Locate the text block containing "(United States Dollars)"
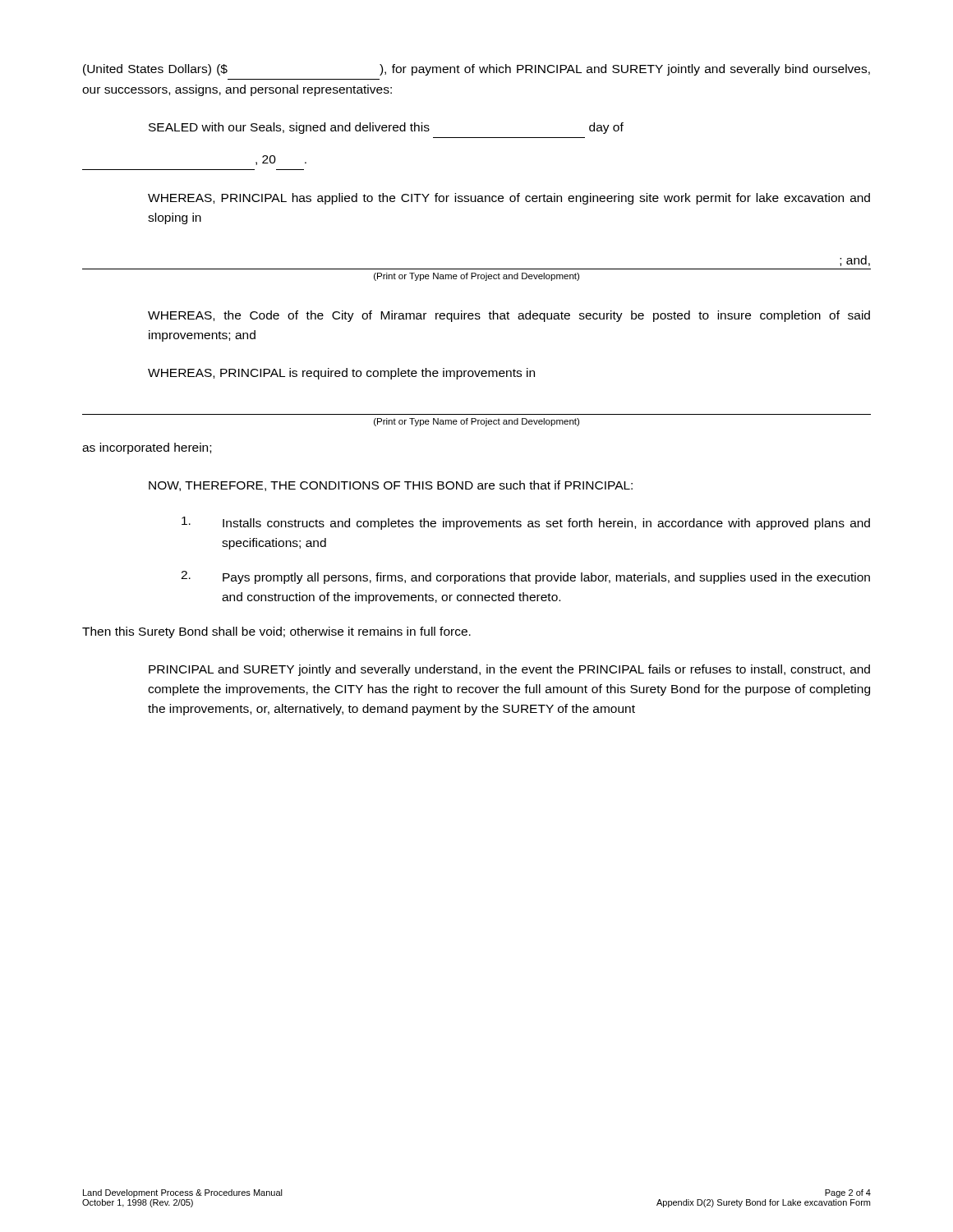 point(476,78)
